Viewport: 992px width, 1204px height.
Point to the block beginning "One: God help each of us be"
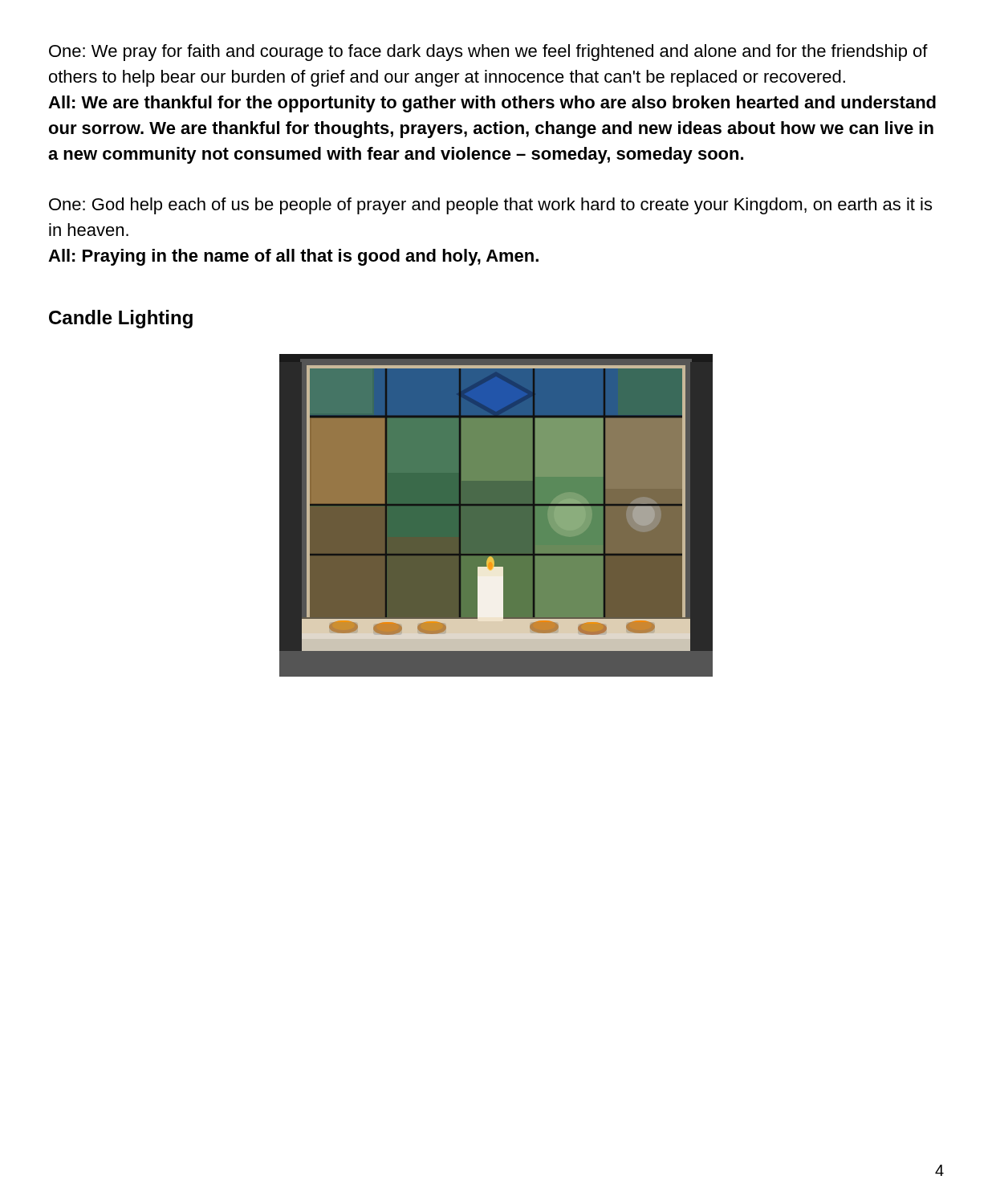(x=490, y=206)
